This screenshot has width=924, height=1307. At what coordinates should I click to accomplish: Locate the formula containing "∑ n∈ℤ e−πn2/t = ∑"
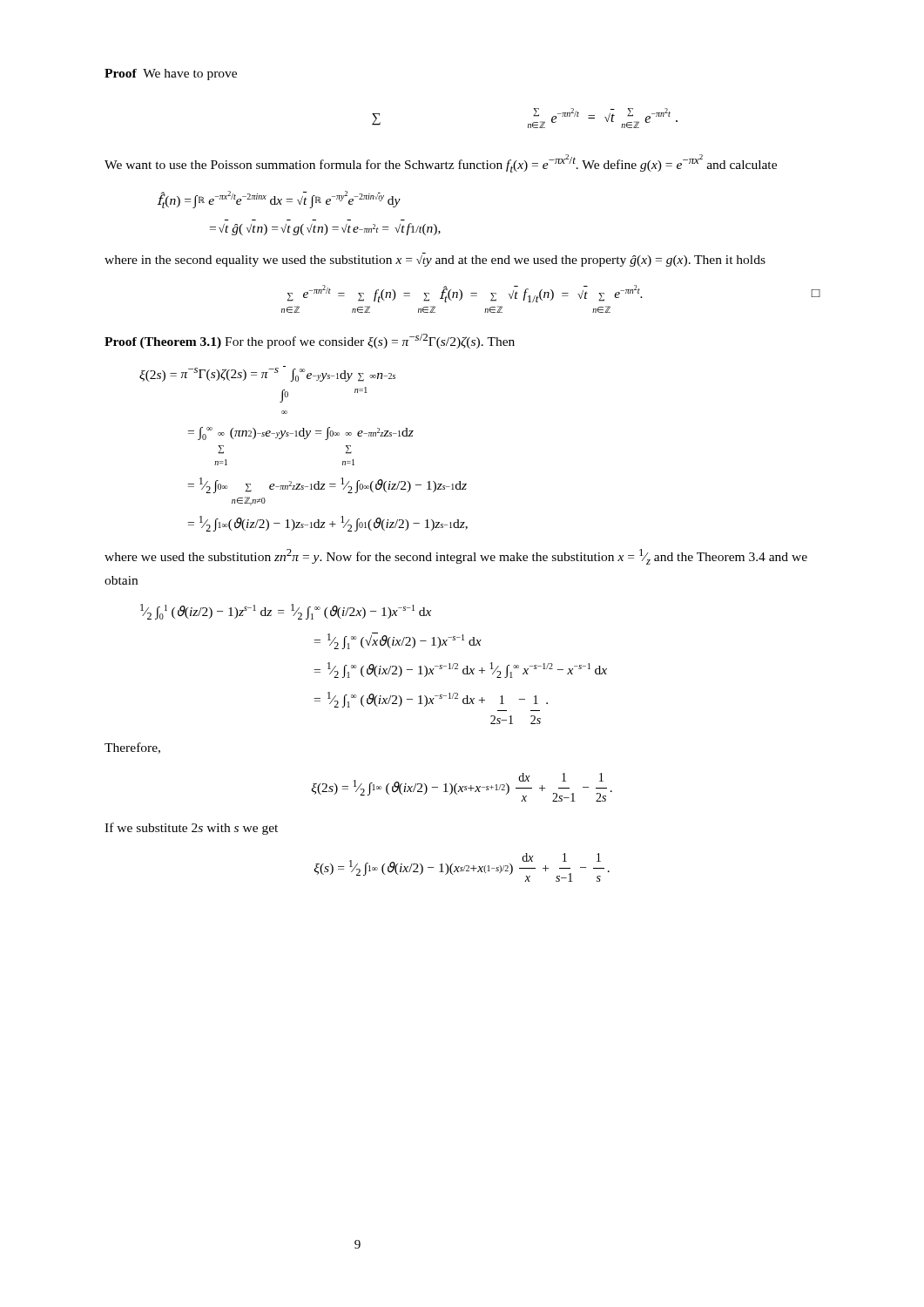tap(550, 299)
